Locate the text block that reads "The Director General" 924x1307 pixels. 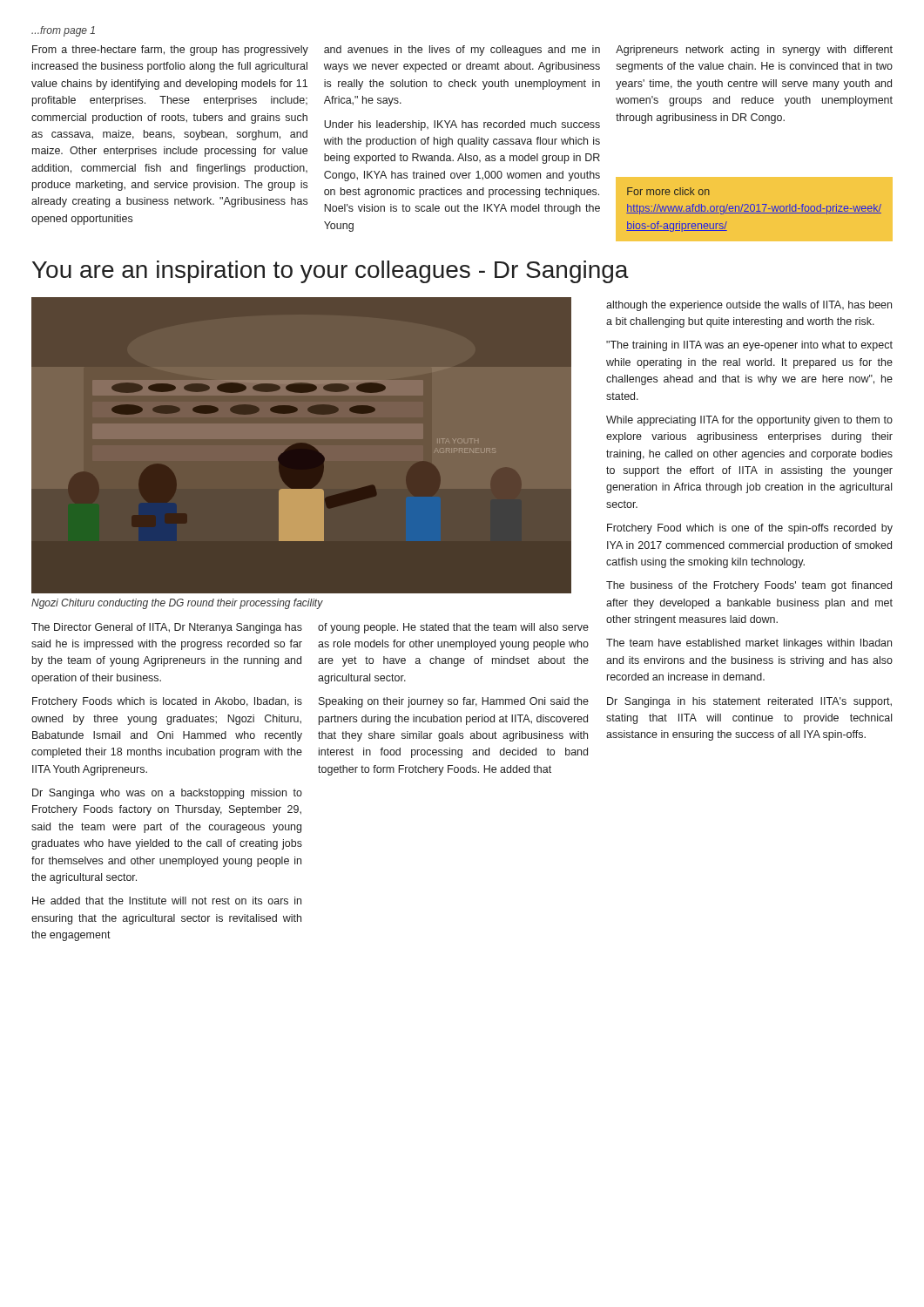(x=167, y=782)
